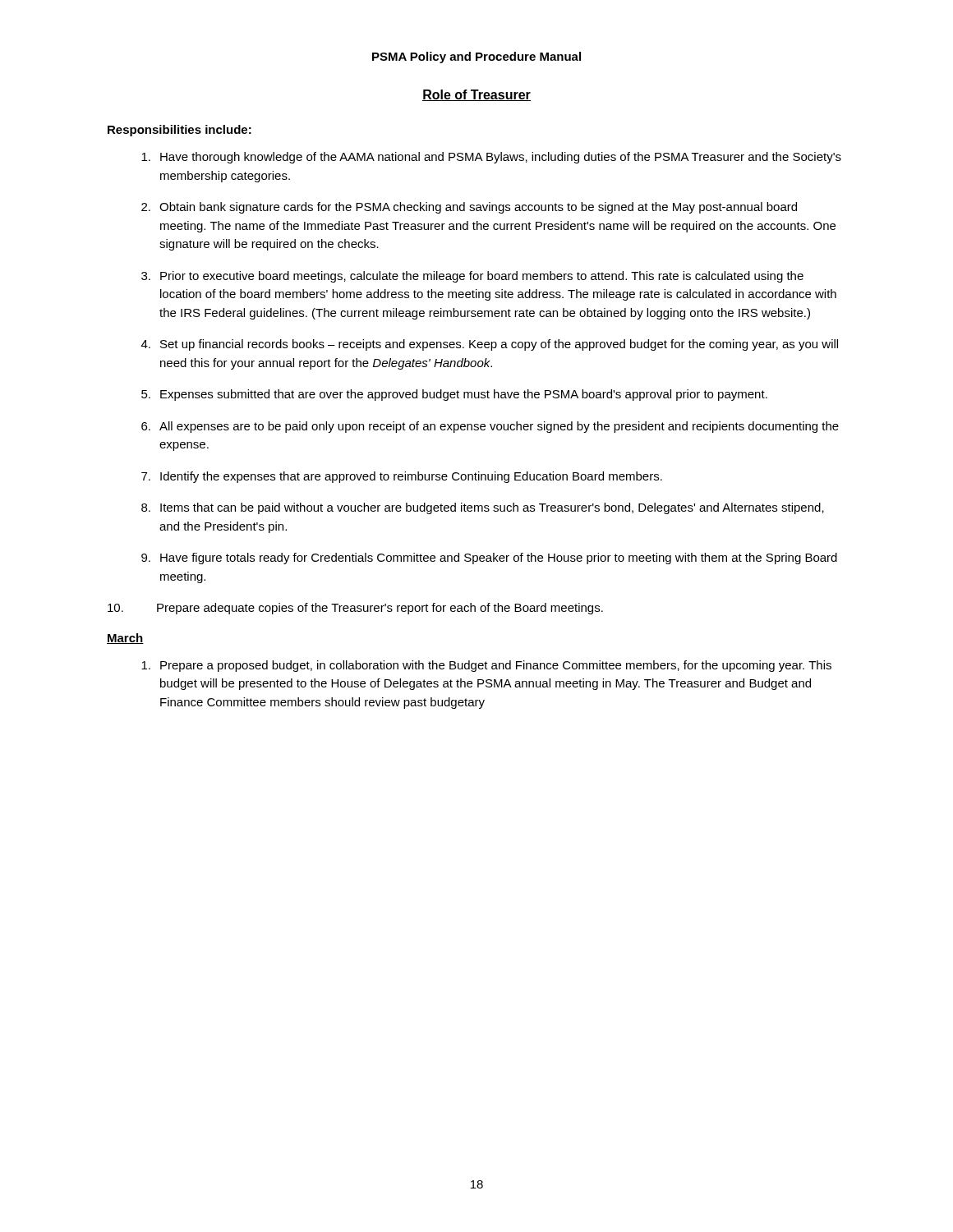This screenshot has height=1232, width=953.
Task: Navigate to the text block starting "9. Have figure totals ready for Credentials Committee"
Action: (x=476, y=567)
